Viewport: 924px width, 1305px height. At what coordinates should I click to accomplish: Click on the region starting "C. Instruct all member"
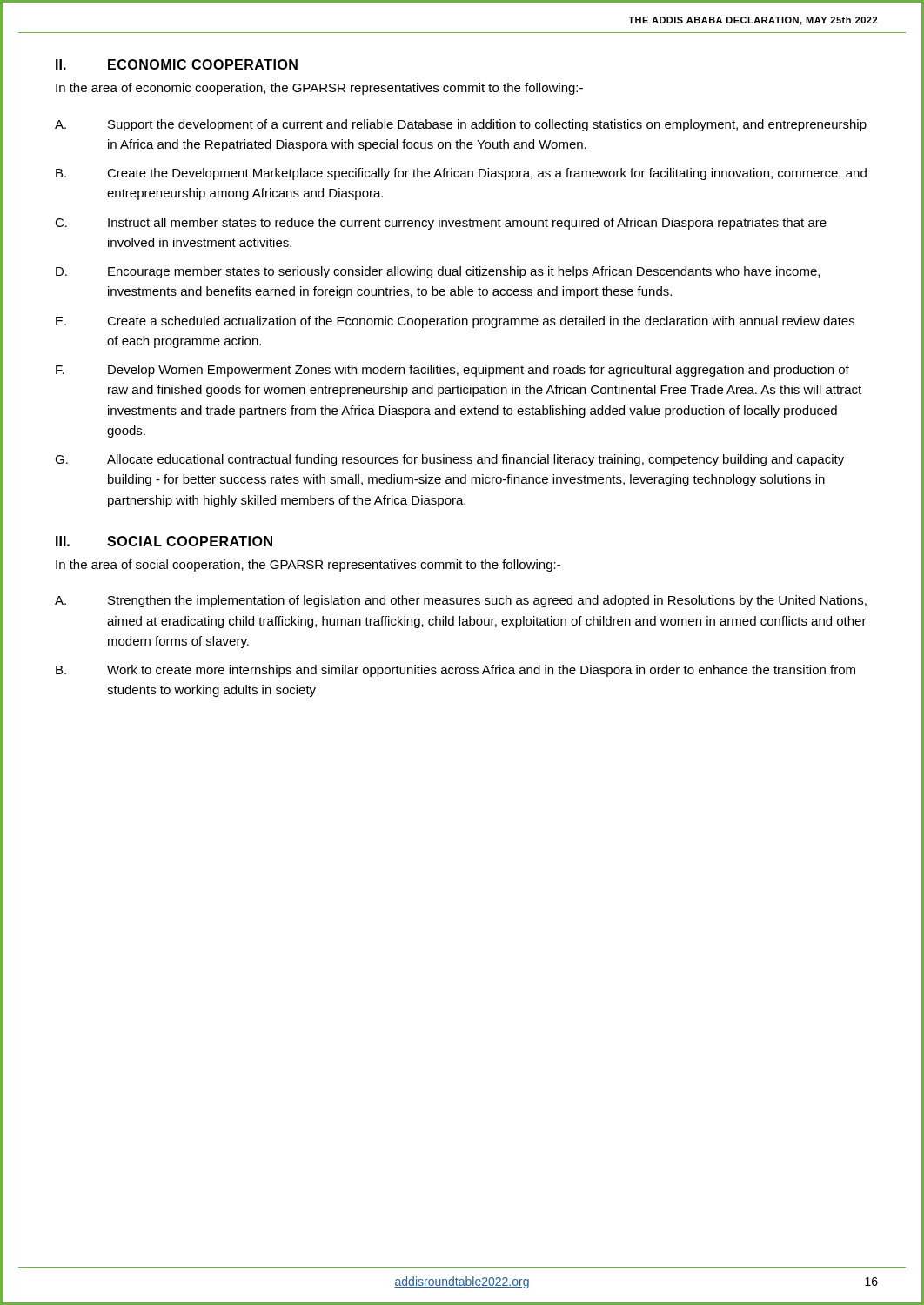pos(462,232)
